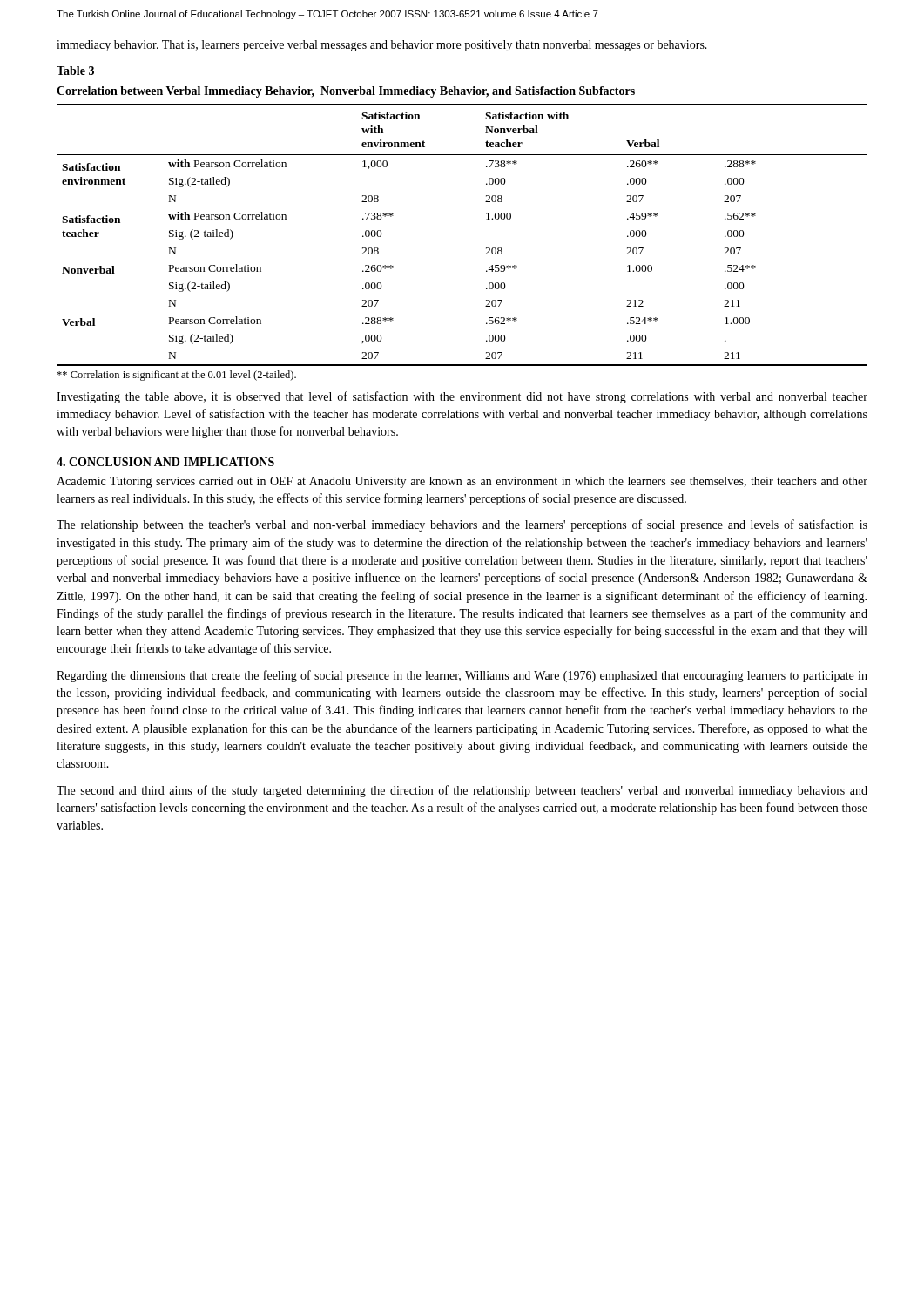Click the caption that begins "Table 3 Correlation between Verbal Immediacy"
Viewport: 924px width, 1307px height.
[x=462, y=82]
